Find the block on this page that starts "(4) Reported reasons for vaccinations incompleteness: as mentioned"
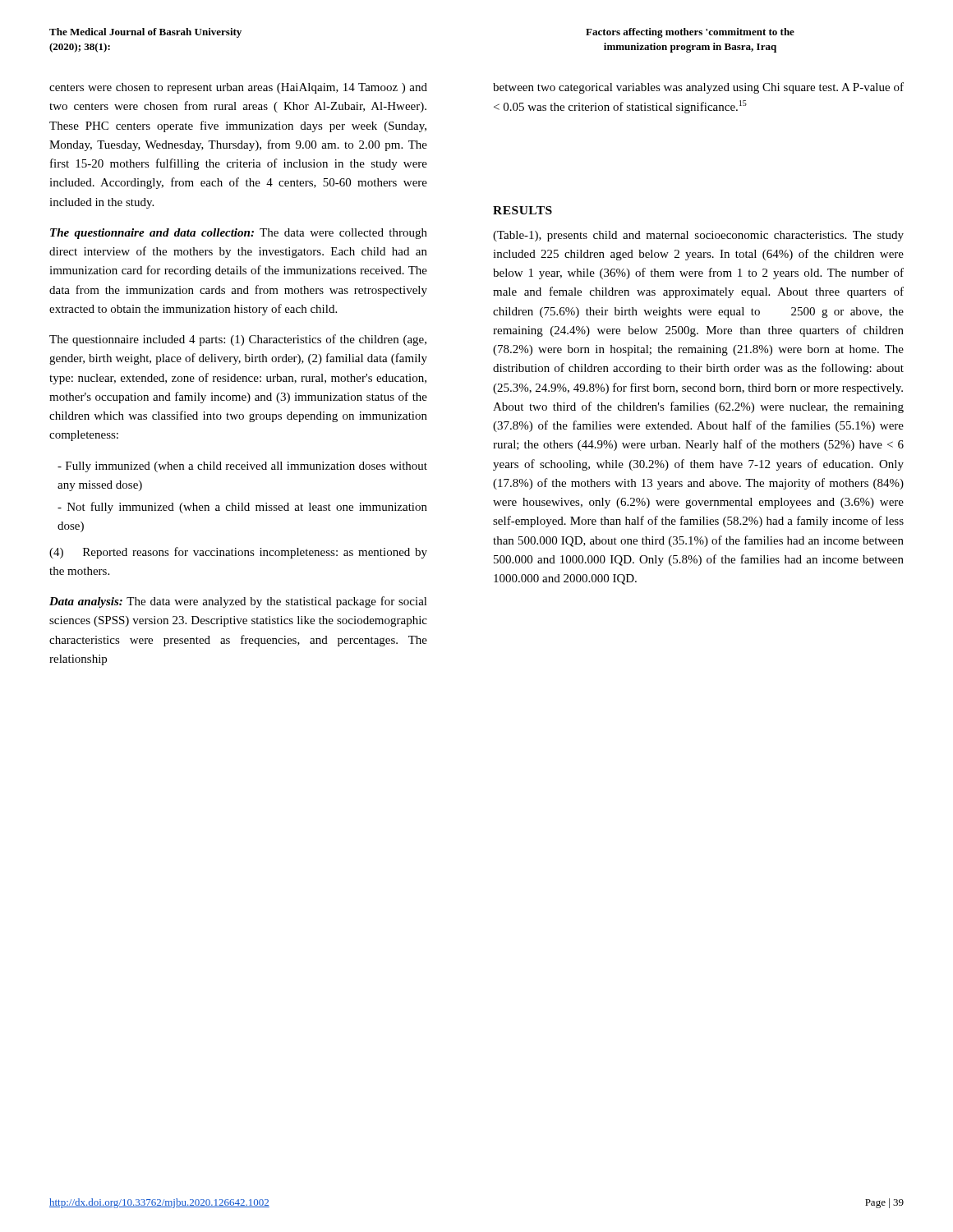The width and height of the screenshot is (953, 1232). click(238, 561)
